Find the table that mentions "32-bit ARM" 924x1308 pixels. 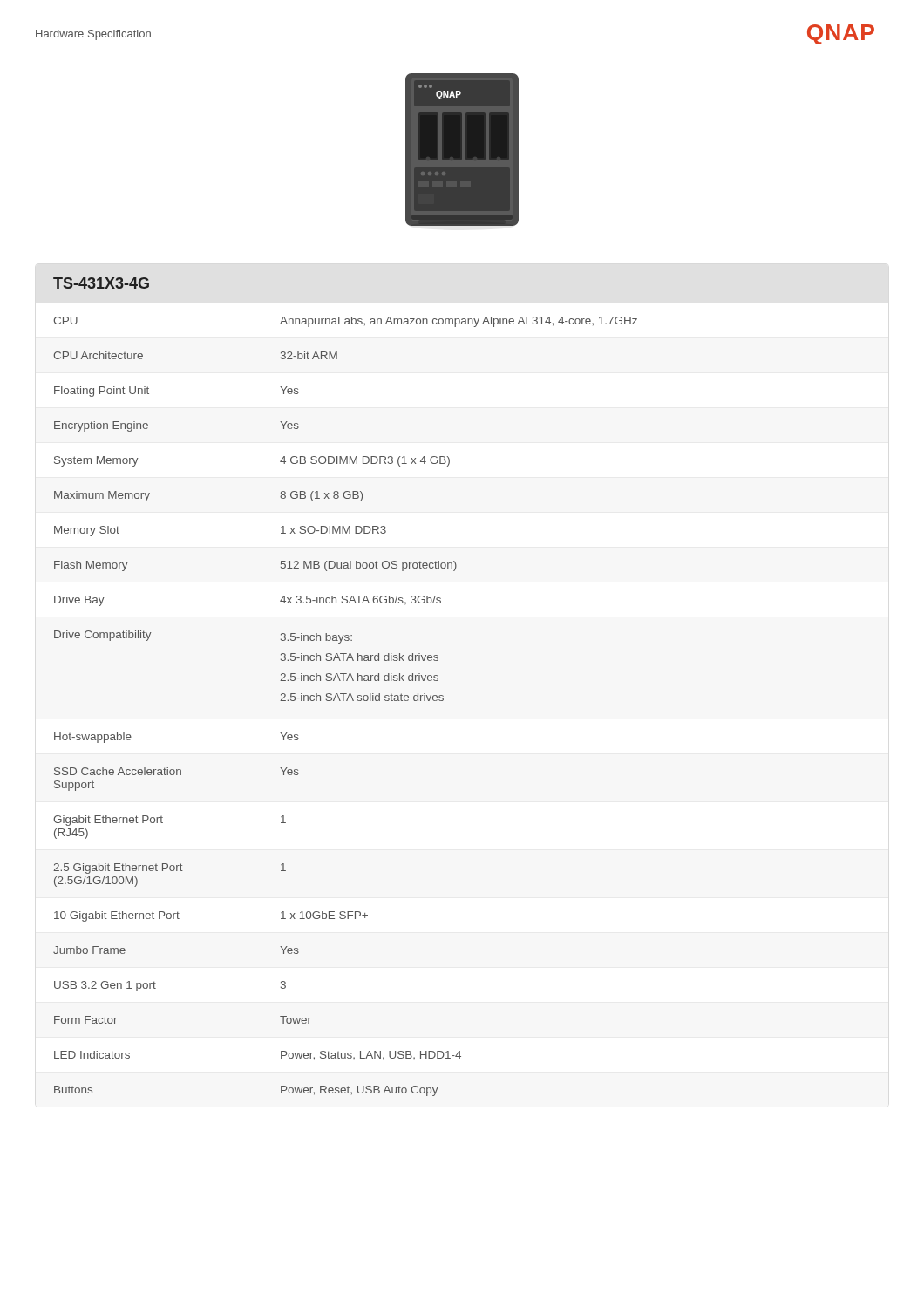click(x=462, y=685)
